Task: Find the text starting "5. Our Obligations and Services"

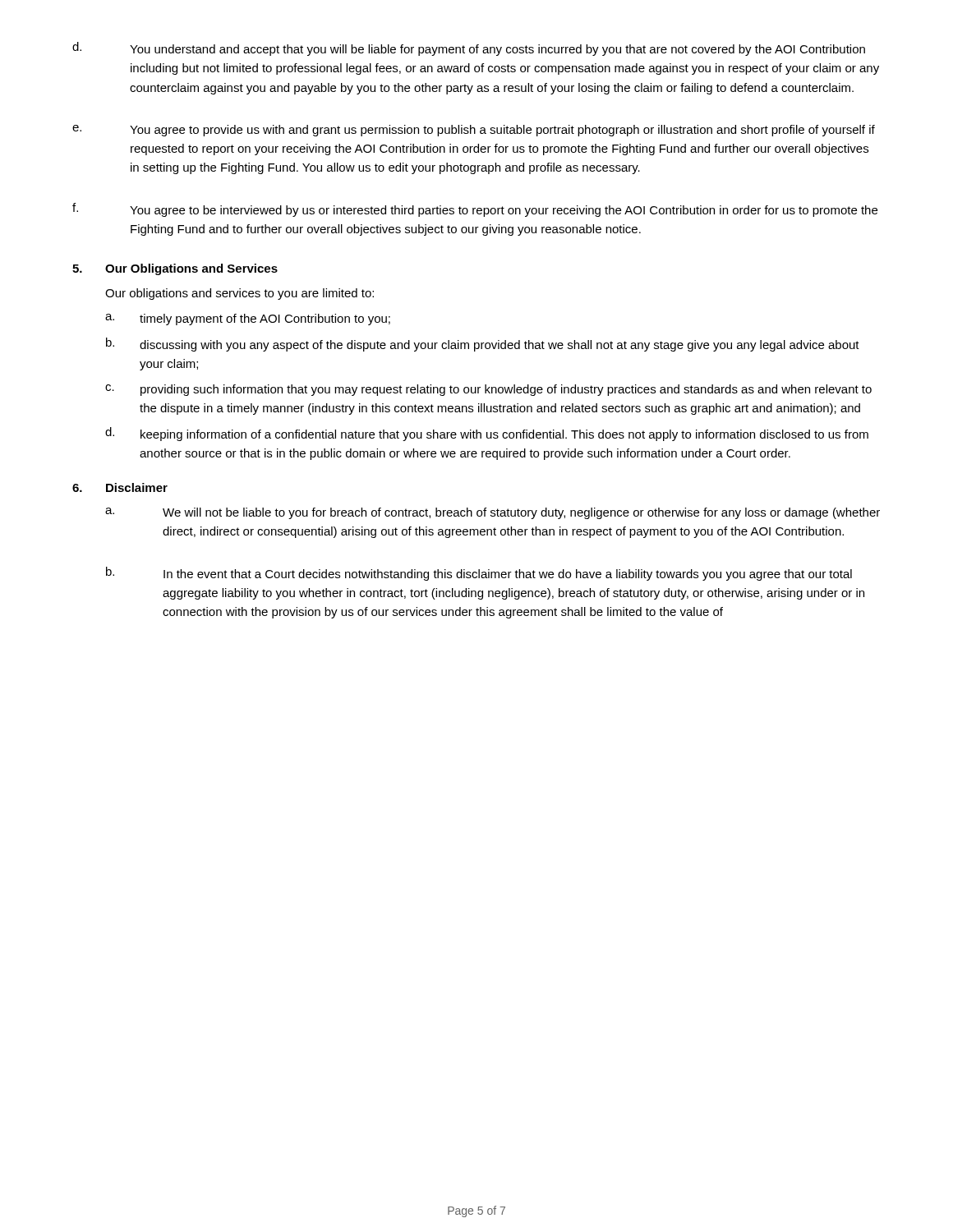Action: (x=175, y=268)
